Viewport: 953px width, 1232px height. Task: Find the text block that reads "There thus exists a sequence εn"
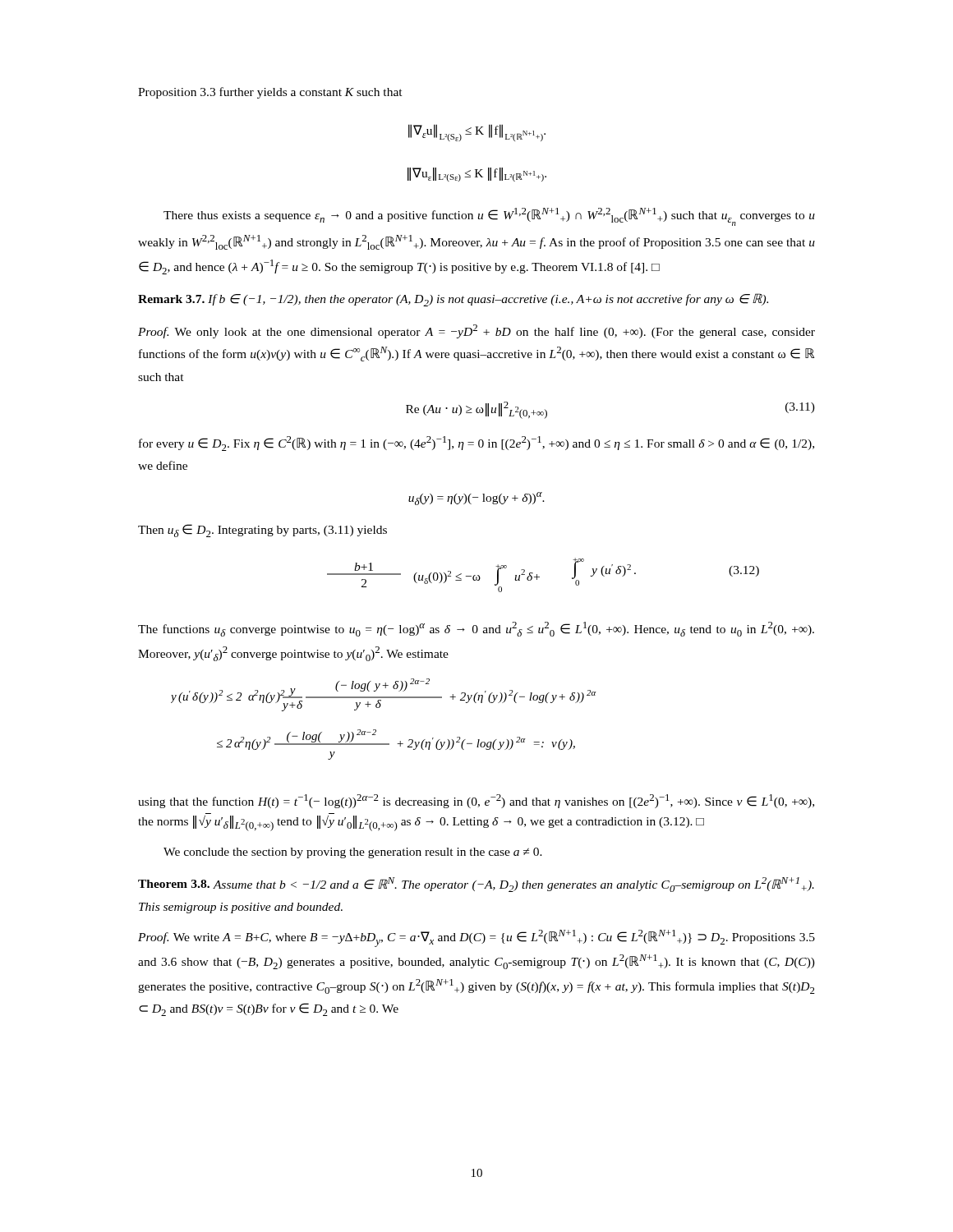click(x=476, y=241)
